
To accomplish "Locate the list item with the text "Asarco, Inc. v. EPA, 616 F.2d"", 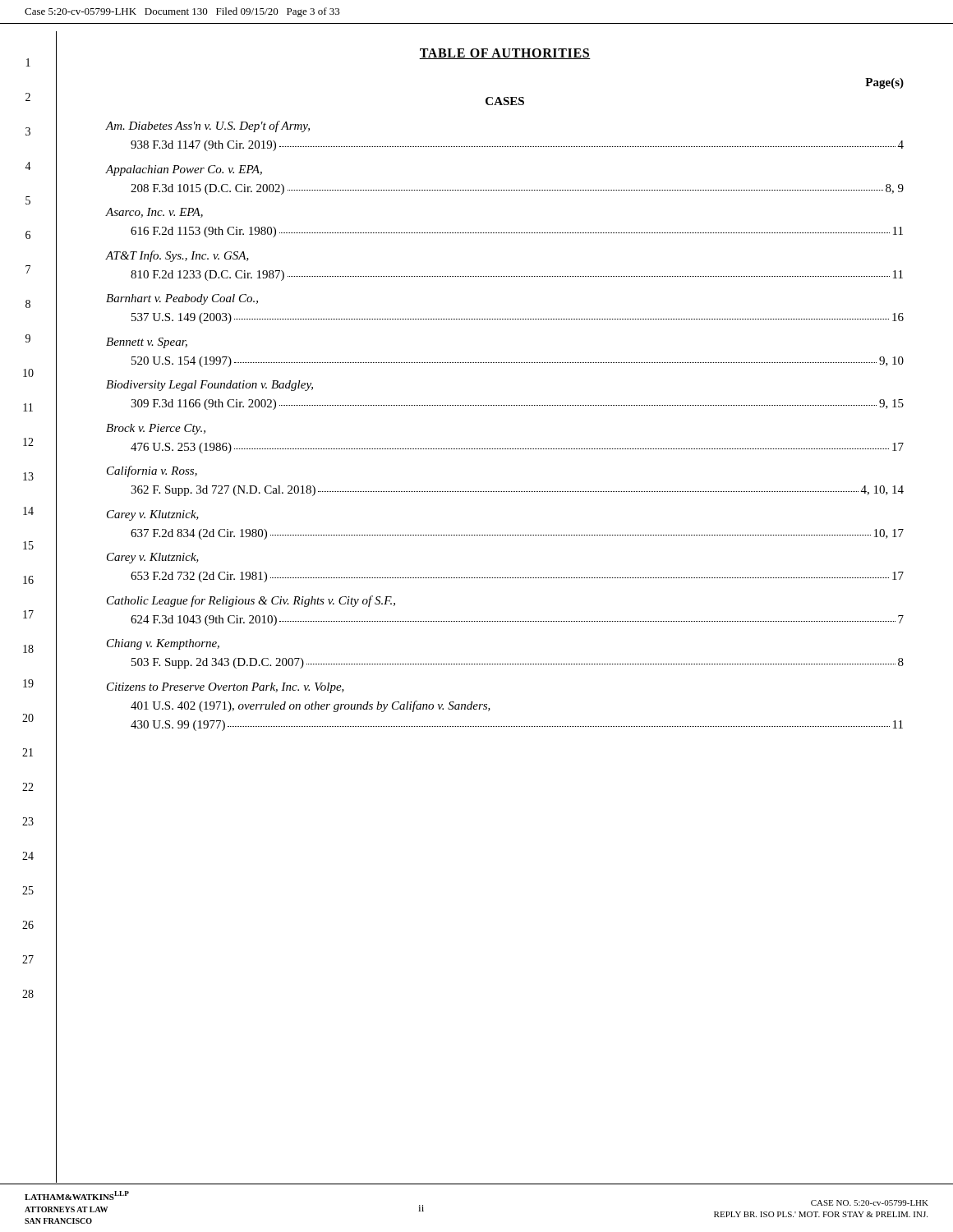I will tap(505, 222).
